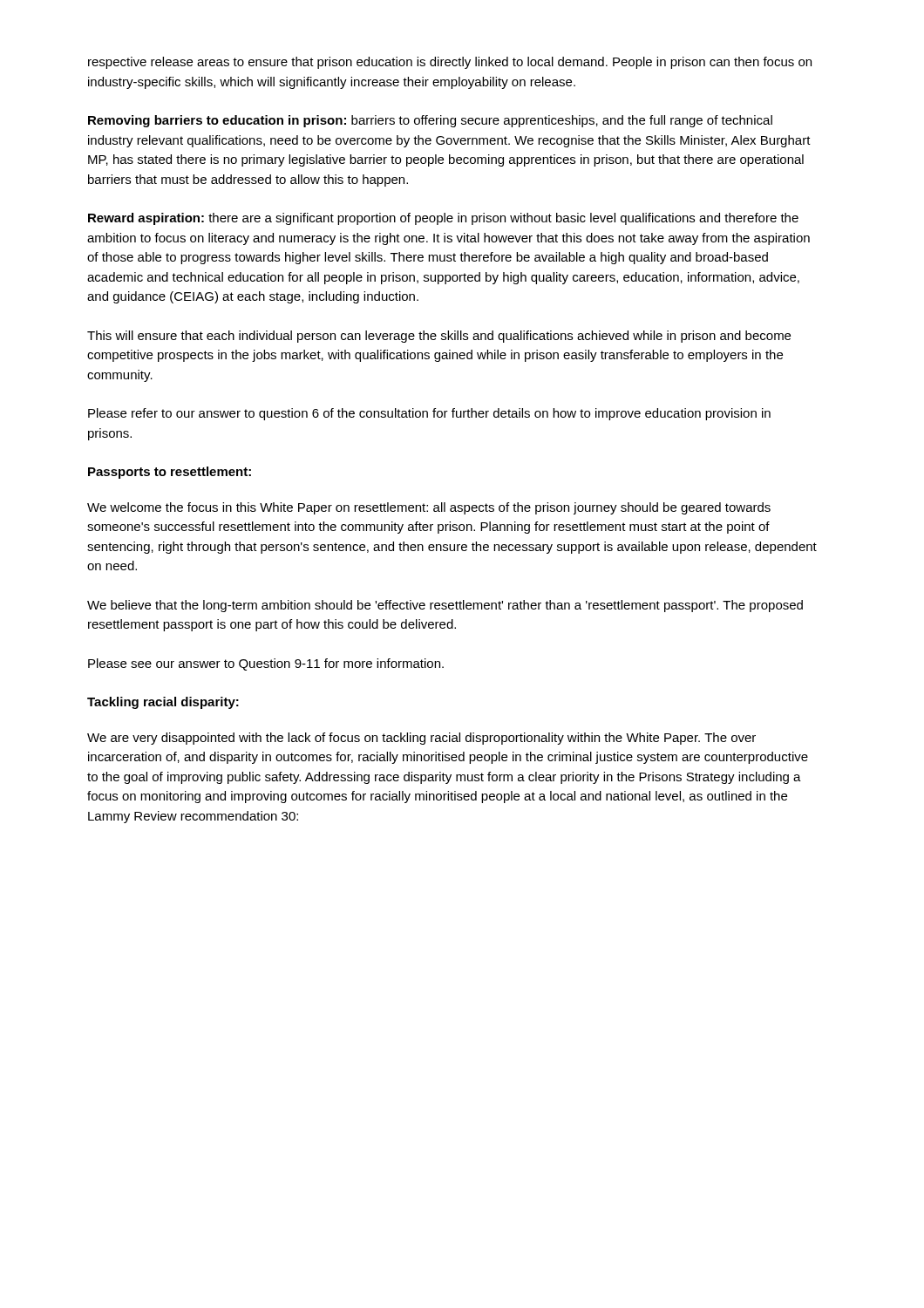Viewport: 924px width, 1308px height.
Task: Select the text block containing "Removing barriers to"
Action: (449, 149)
